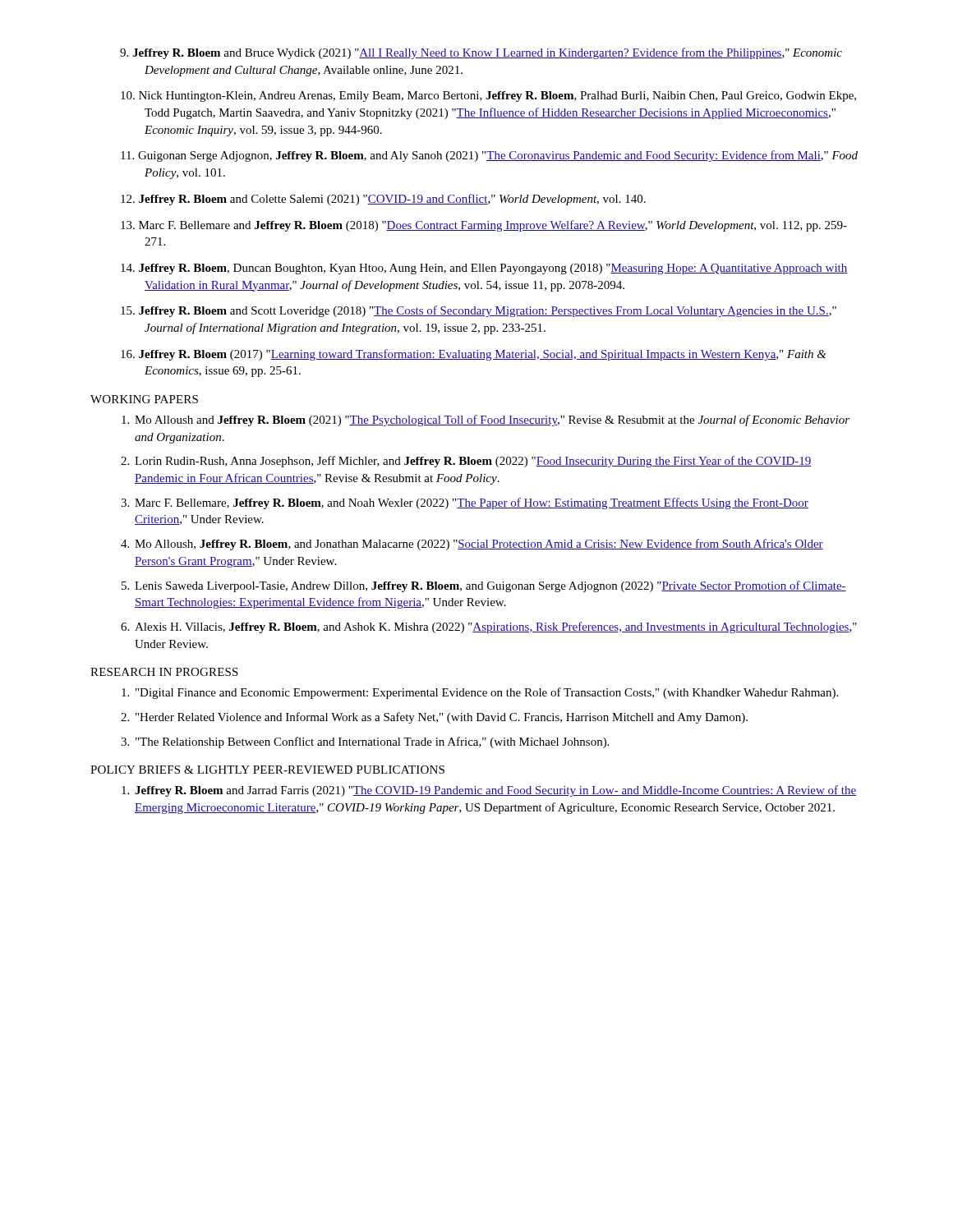Navigate to the text starting "Lenis Saweda Liverpool-Tasie,"
Screen dimensions: 1232x953
click(490, 594)
